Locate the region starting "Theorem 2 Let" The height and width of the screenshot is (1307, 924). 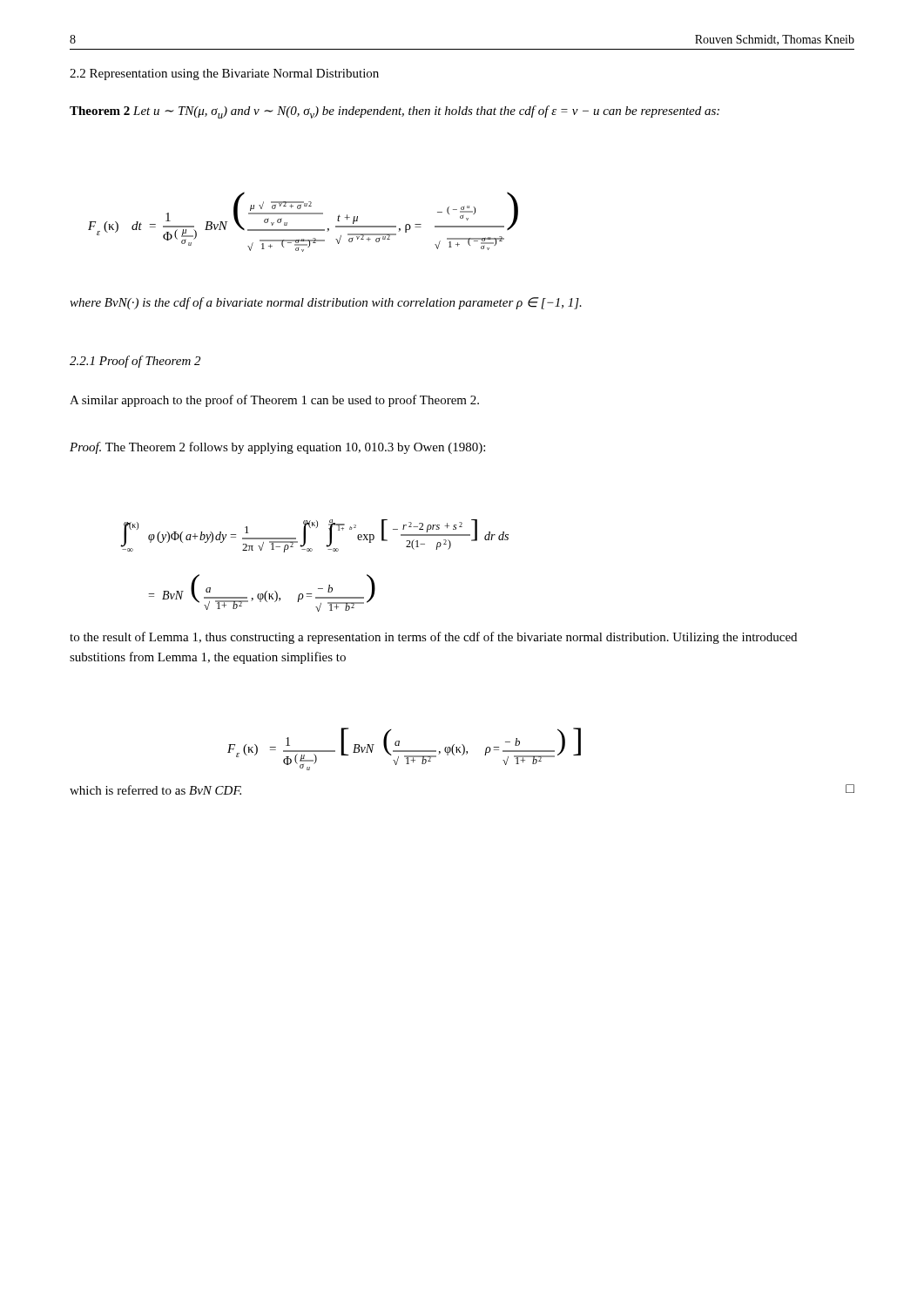coord(395,112)
